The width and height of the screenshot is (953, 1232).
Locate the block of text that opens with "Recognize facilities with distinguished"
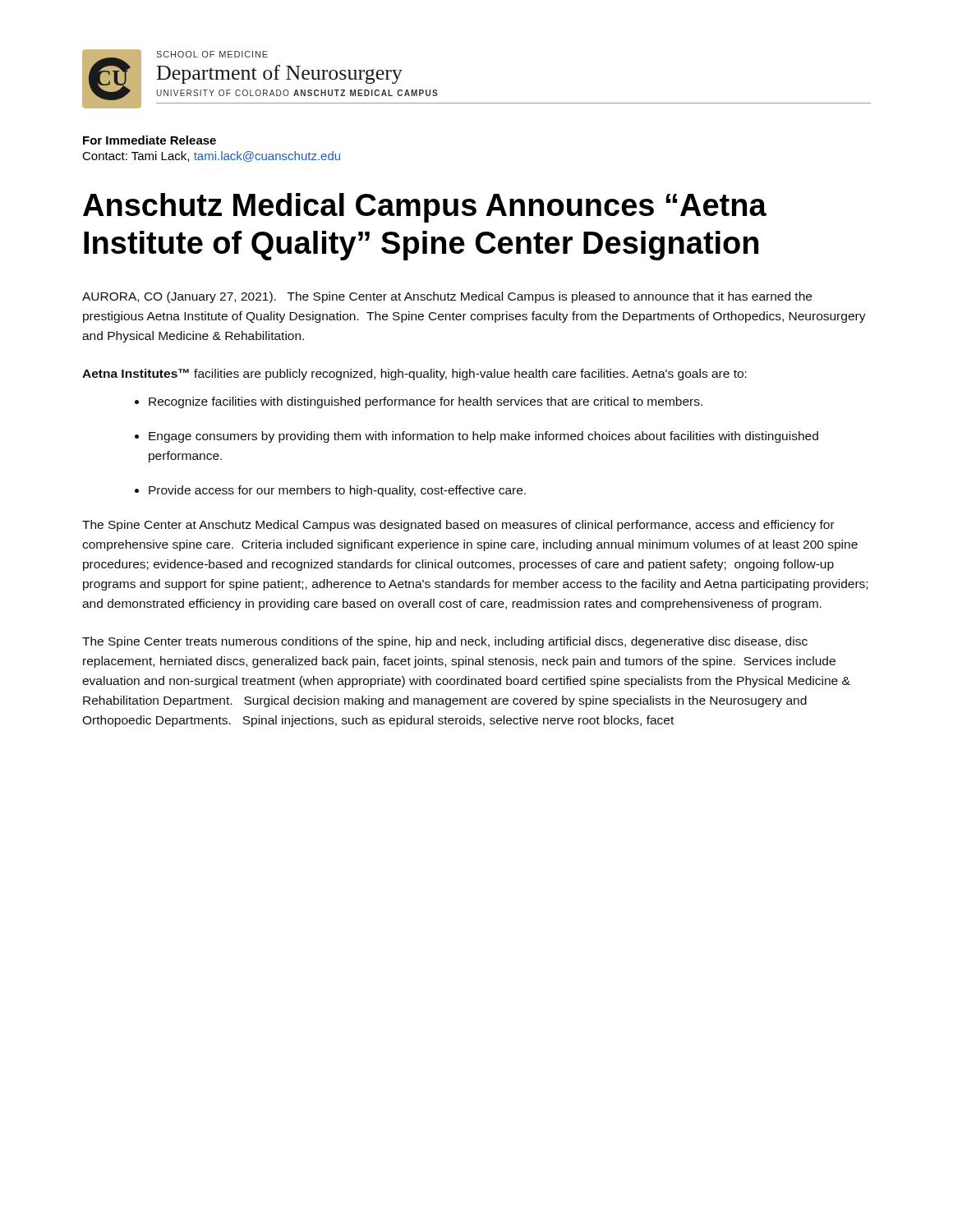509,402
